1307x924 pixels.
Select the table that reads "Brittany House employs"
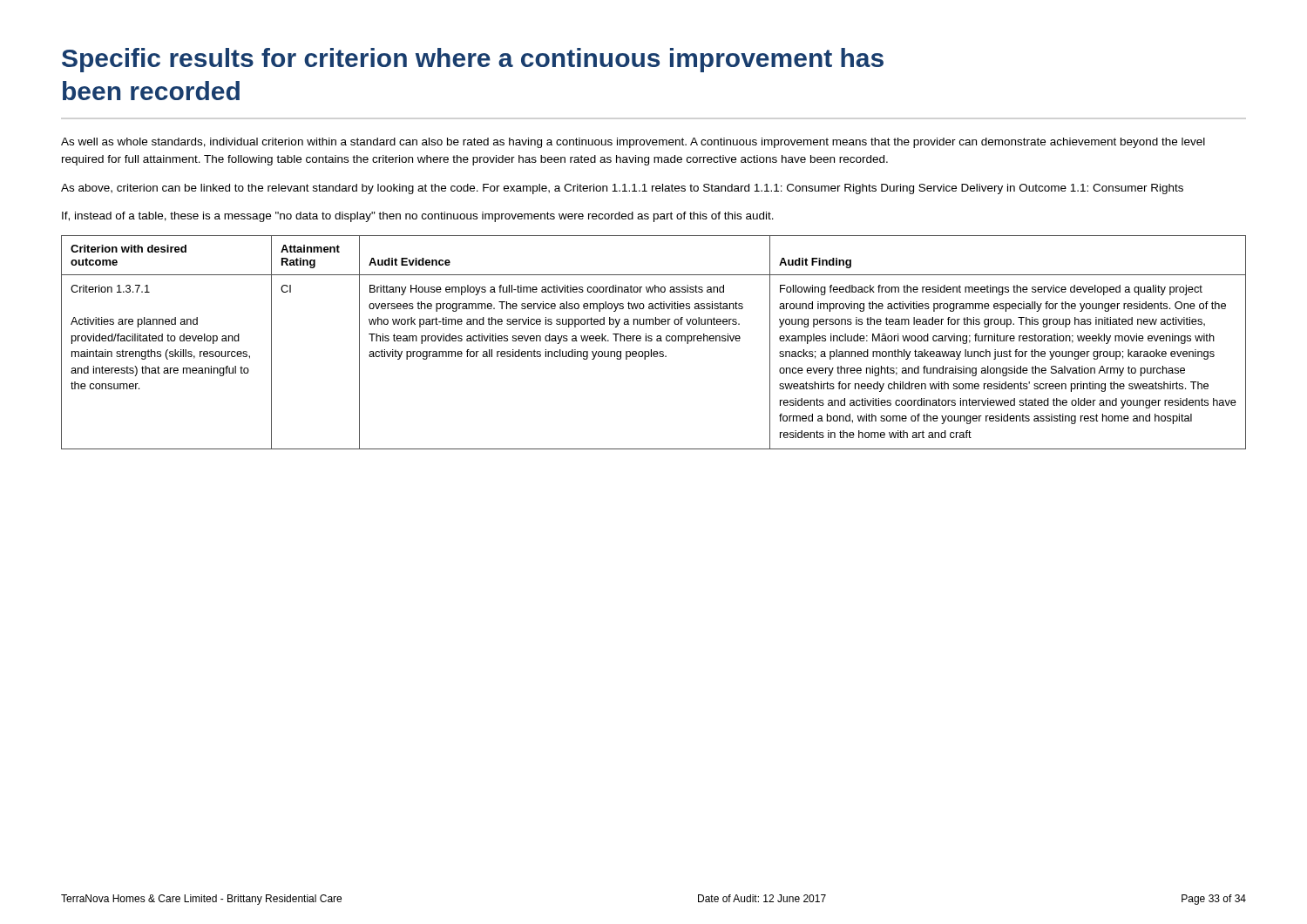tap(654, 342)
